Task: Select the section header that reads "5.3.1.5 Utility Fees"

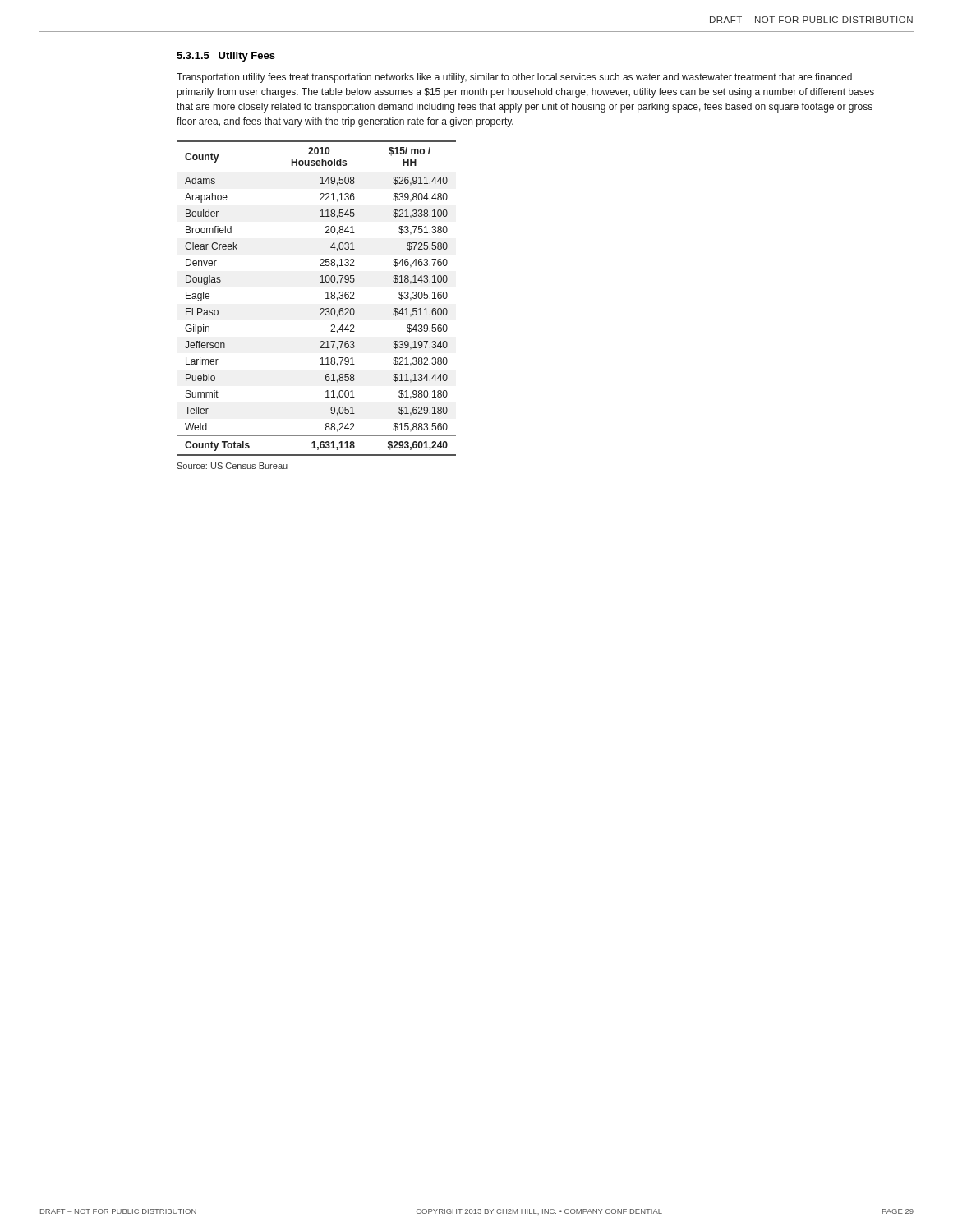Action: [226, 55]
